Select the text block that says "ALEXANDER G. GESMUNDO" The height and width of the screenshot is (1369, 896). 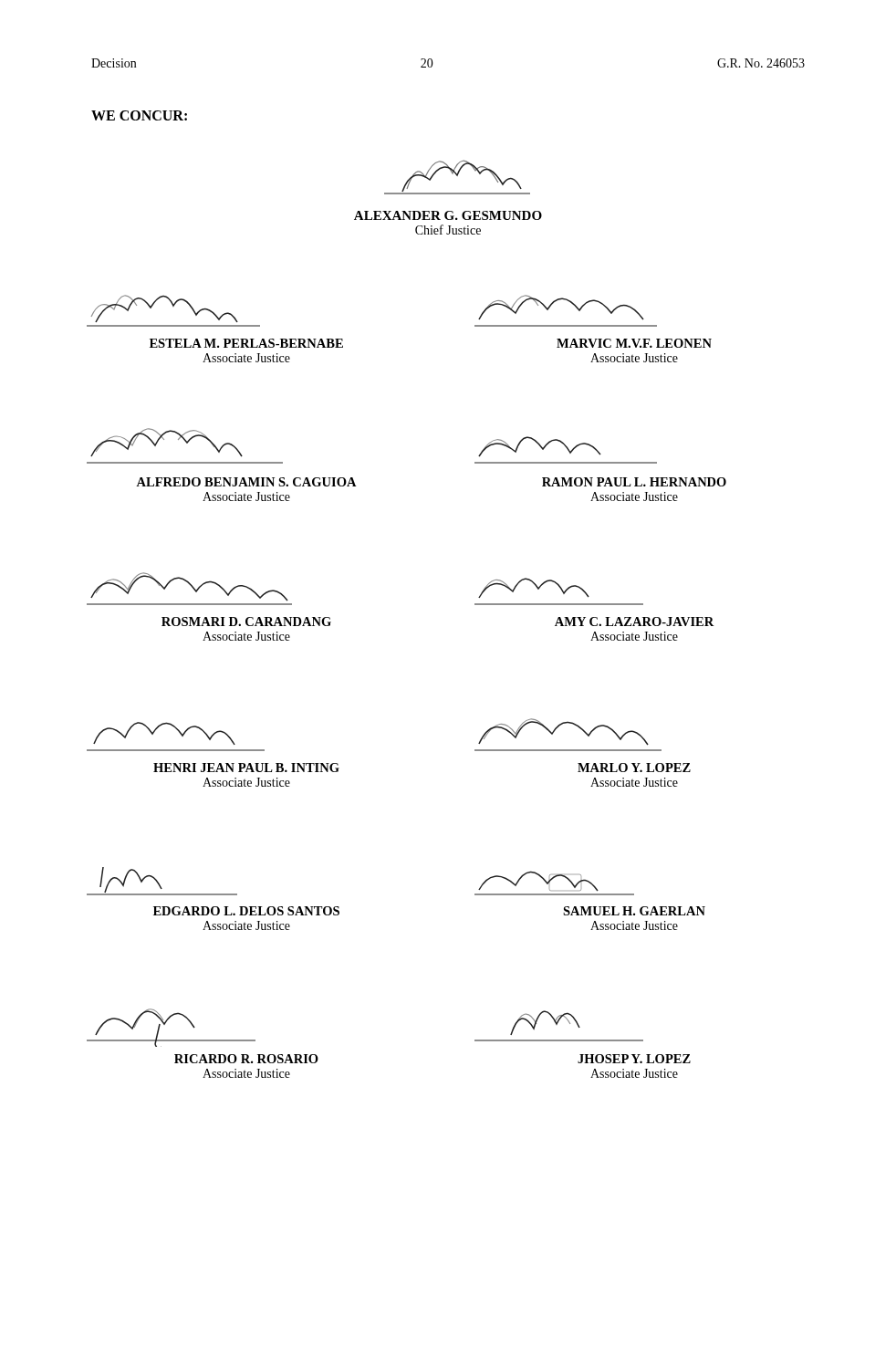(448, 223)
